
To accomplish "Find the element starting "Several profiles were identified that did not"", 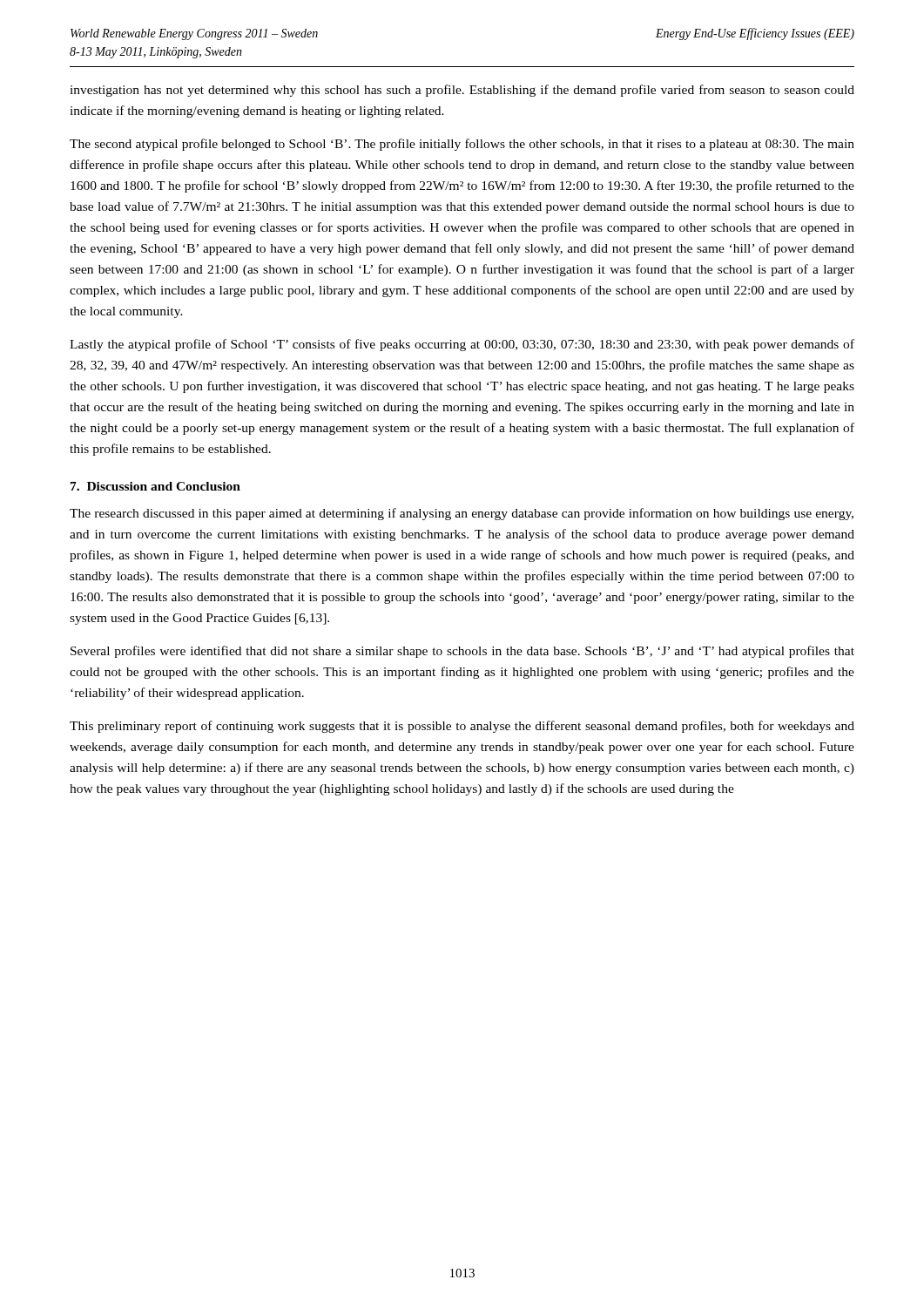I will 462,672.
